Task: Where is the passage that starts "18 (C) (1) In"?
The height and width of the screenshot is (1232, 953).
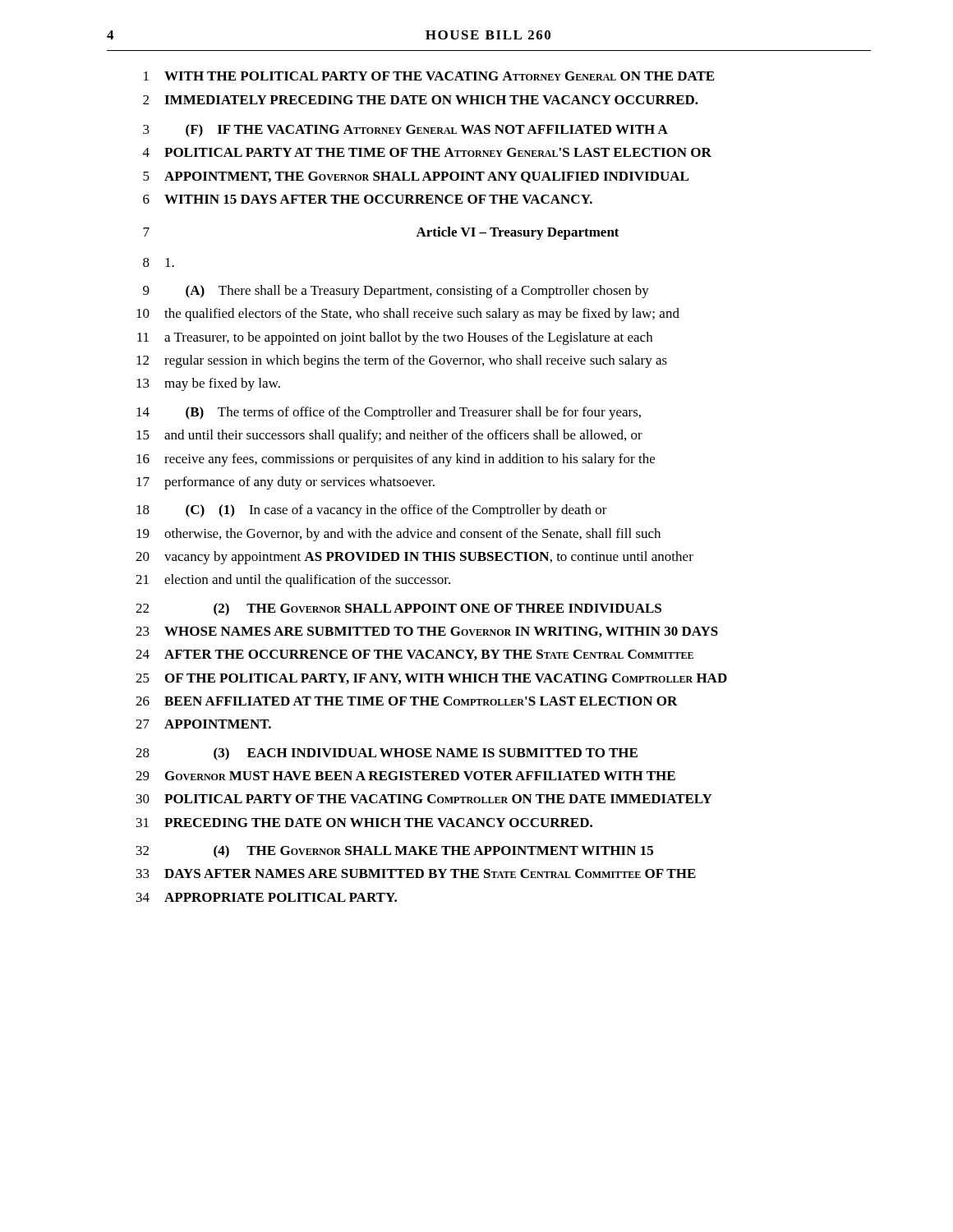Action: (489, 545)
